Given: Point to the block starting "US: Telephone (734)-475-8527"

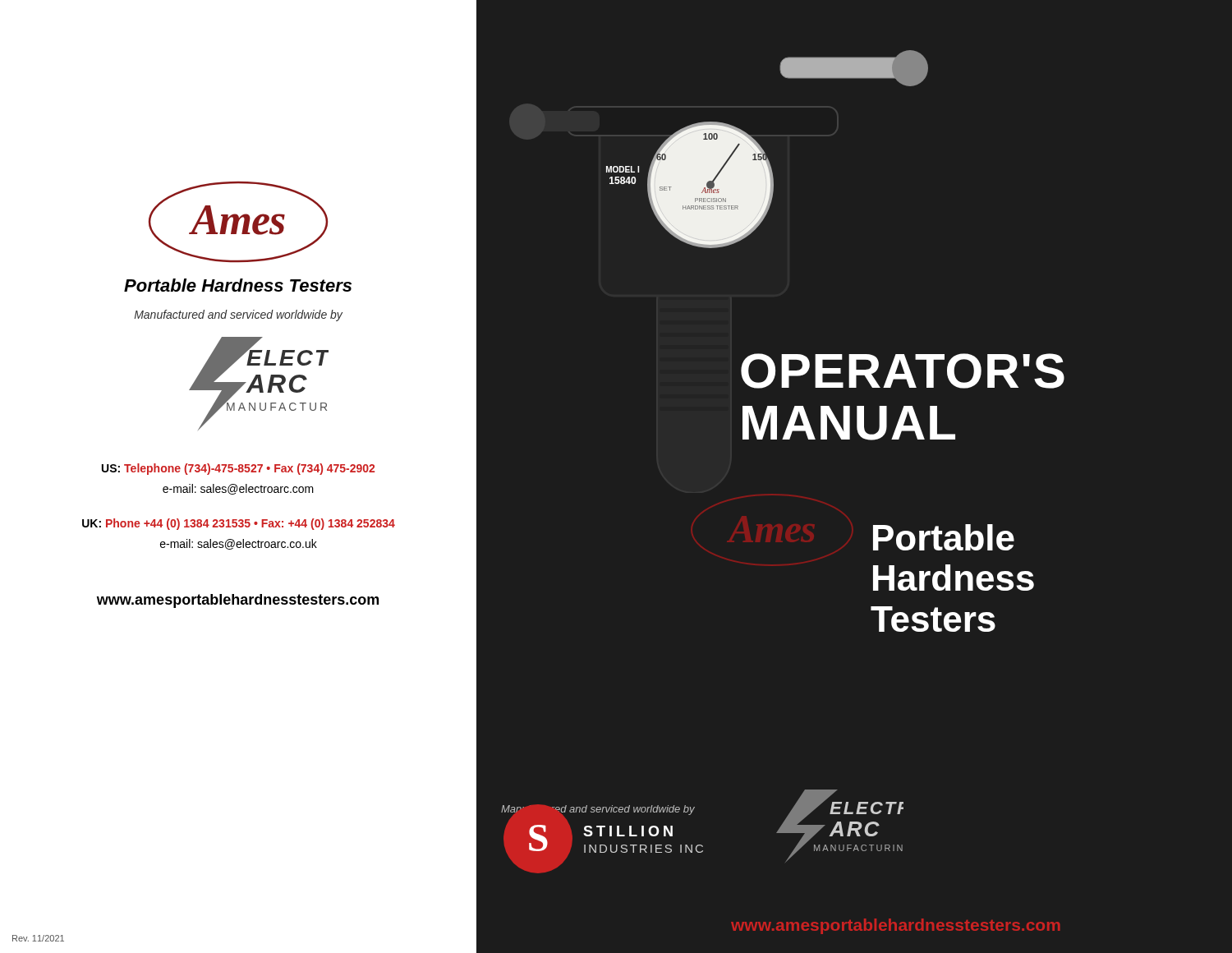Looking at the screenshot, I should 238,479.
